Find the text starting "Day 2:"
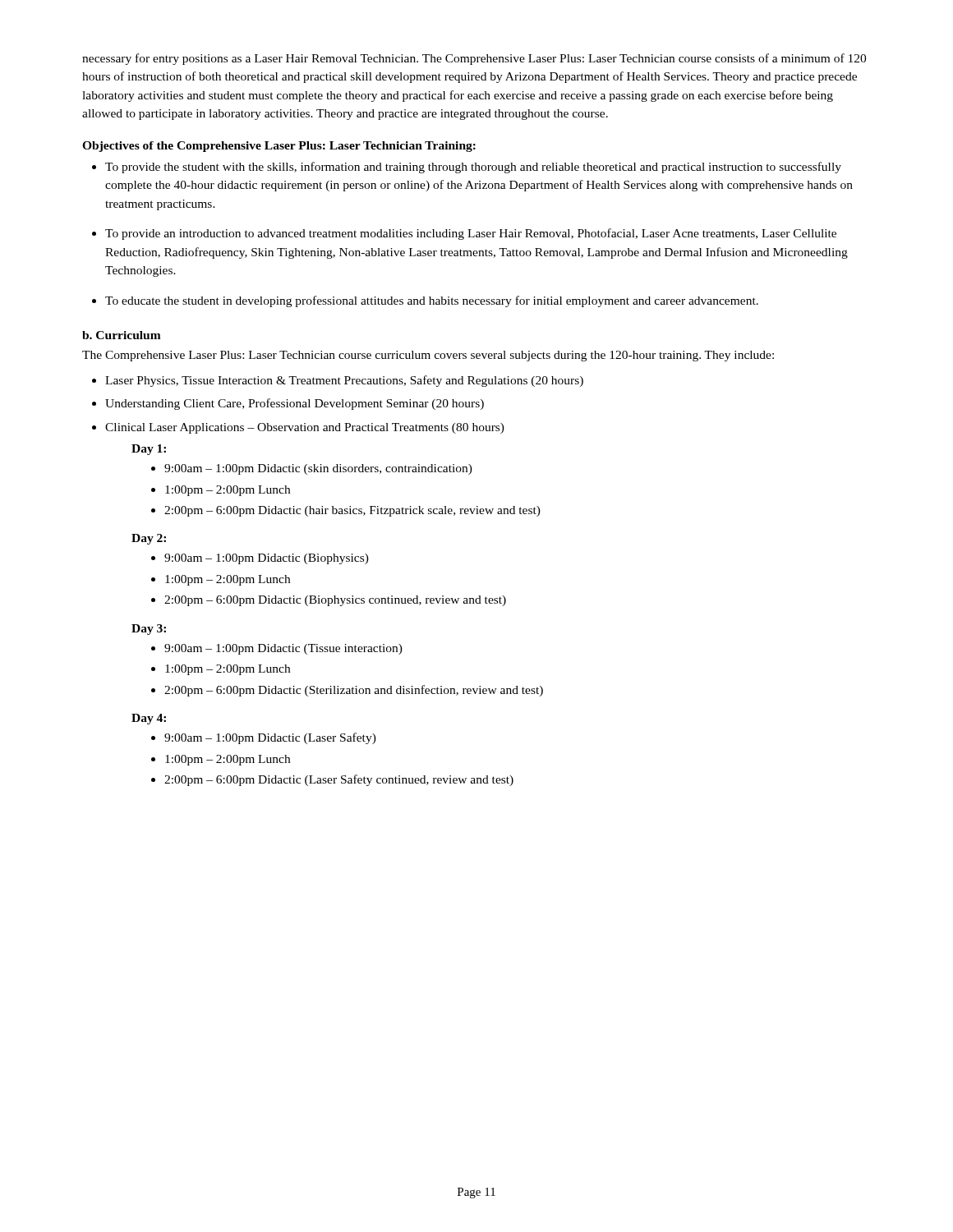Viewport: 953px width, 1232px height. (149, 538)
